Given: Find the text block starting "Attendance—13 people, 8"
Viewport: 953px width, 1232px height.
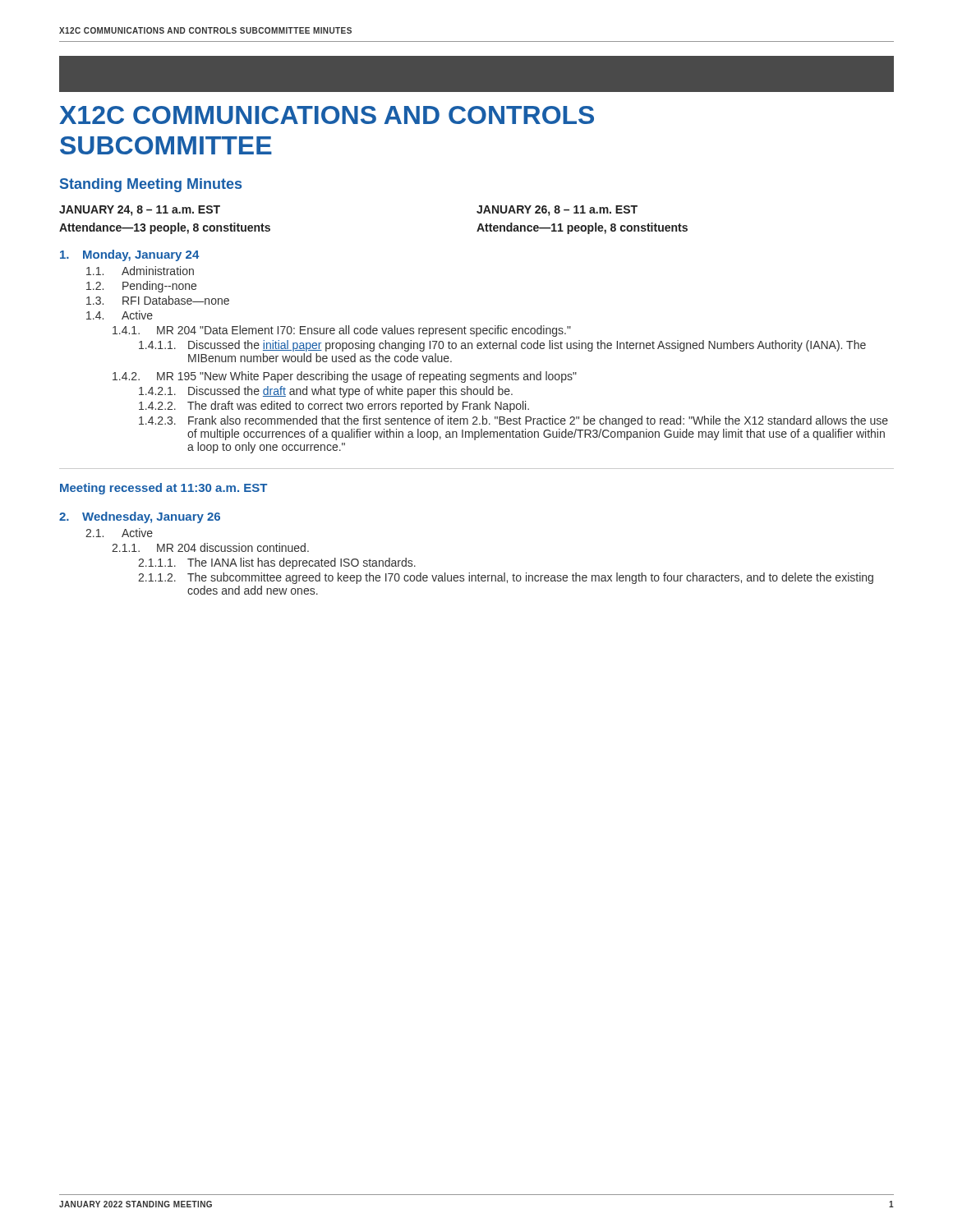Looking at the screenshot, I should click(476, 227).
